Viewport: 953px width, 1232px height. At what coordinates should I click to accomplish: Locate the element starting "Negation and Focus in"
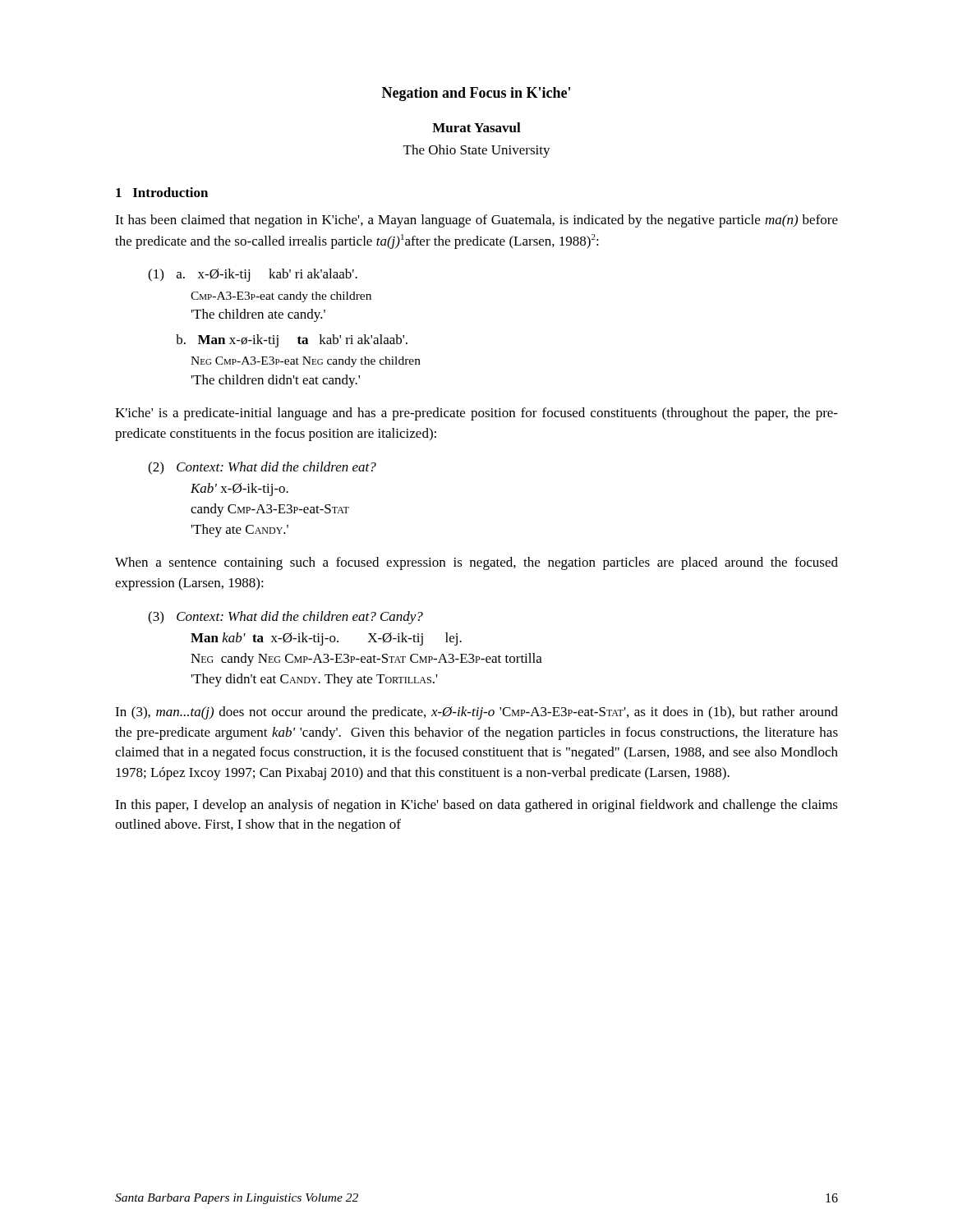pos(476,121)
